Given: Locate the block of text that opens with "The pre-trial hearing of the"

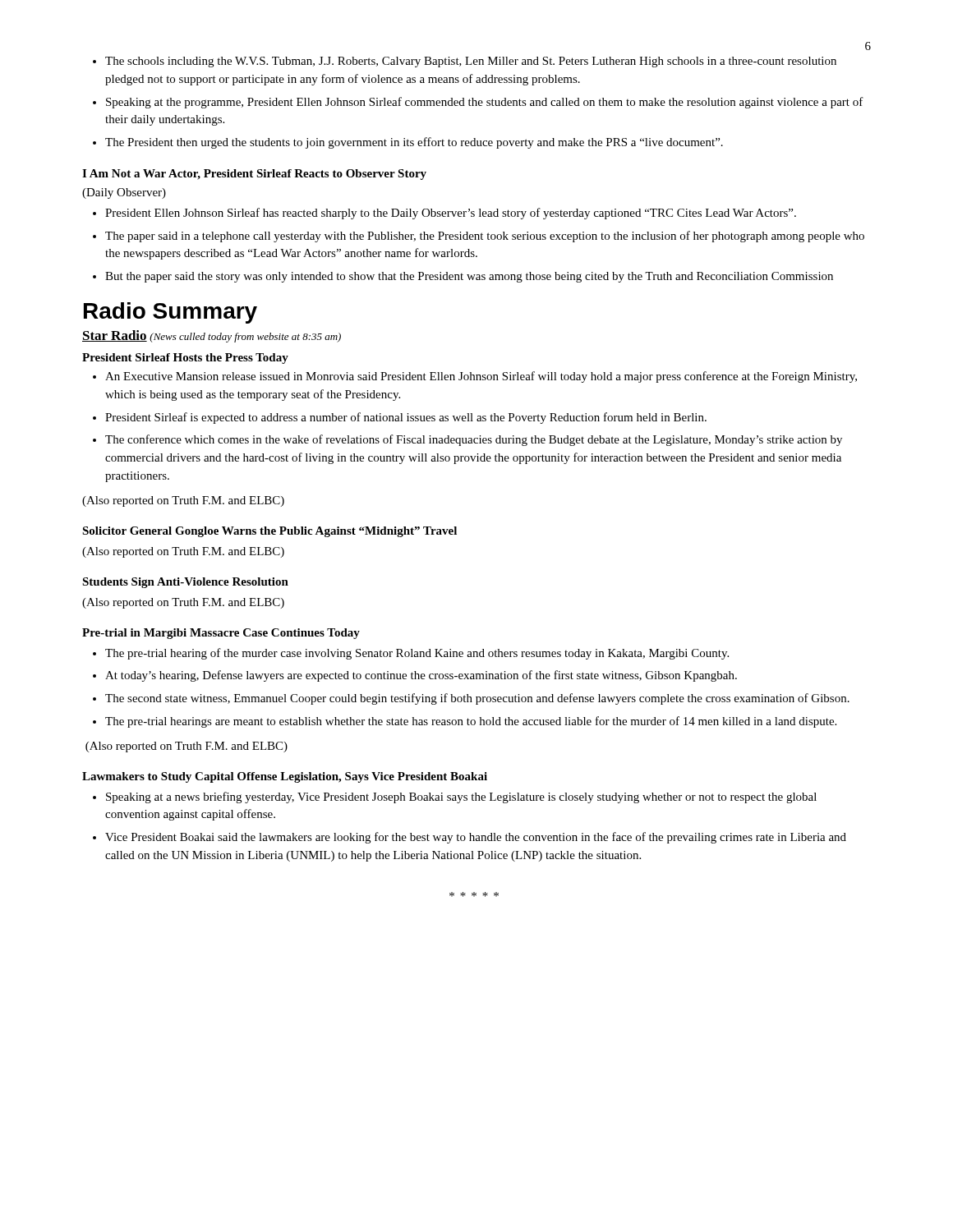Looking at the screenshot, I should [x=476, y=688].
